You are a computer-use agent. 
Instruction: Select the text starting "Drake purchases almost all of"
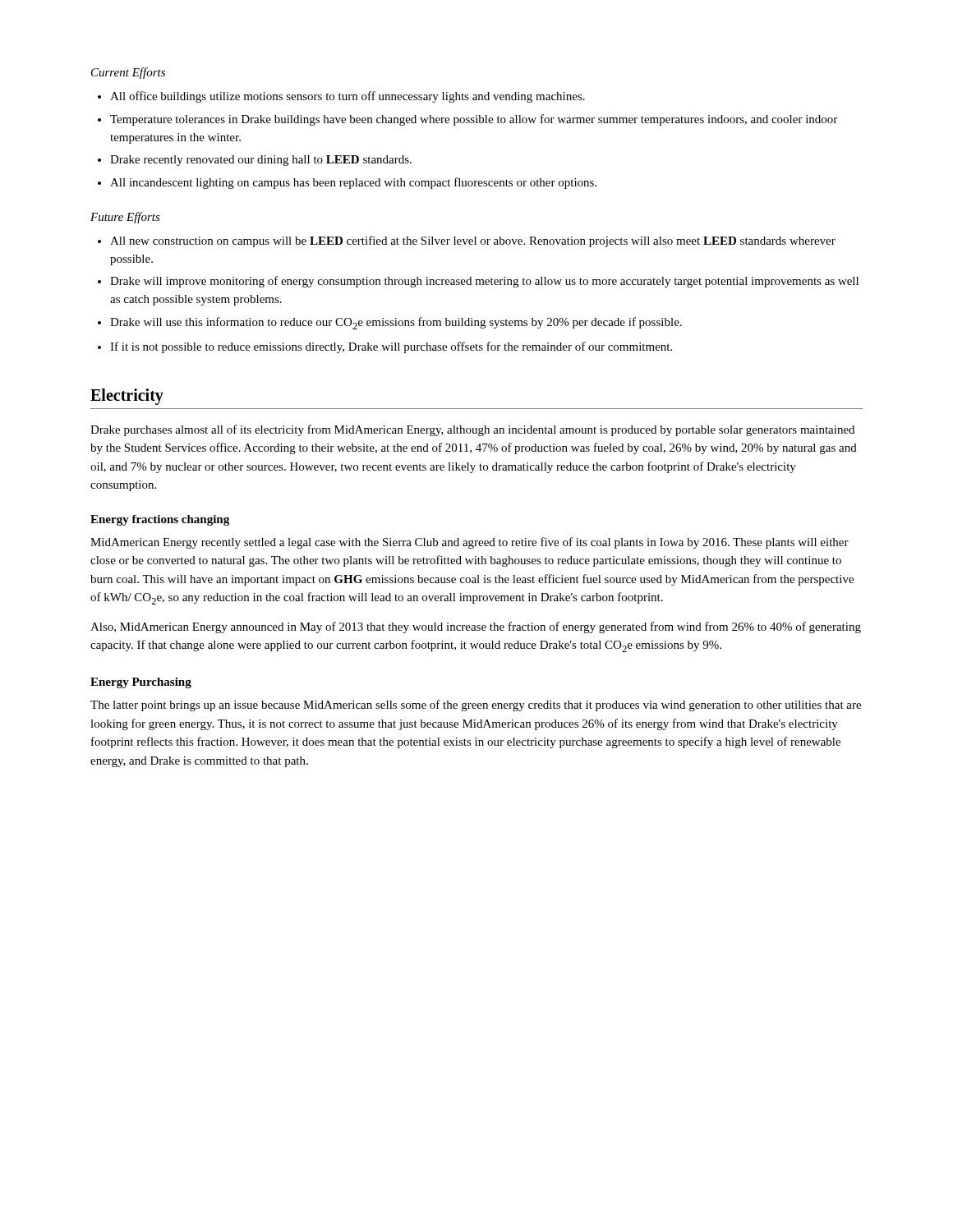473,457
